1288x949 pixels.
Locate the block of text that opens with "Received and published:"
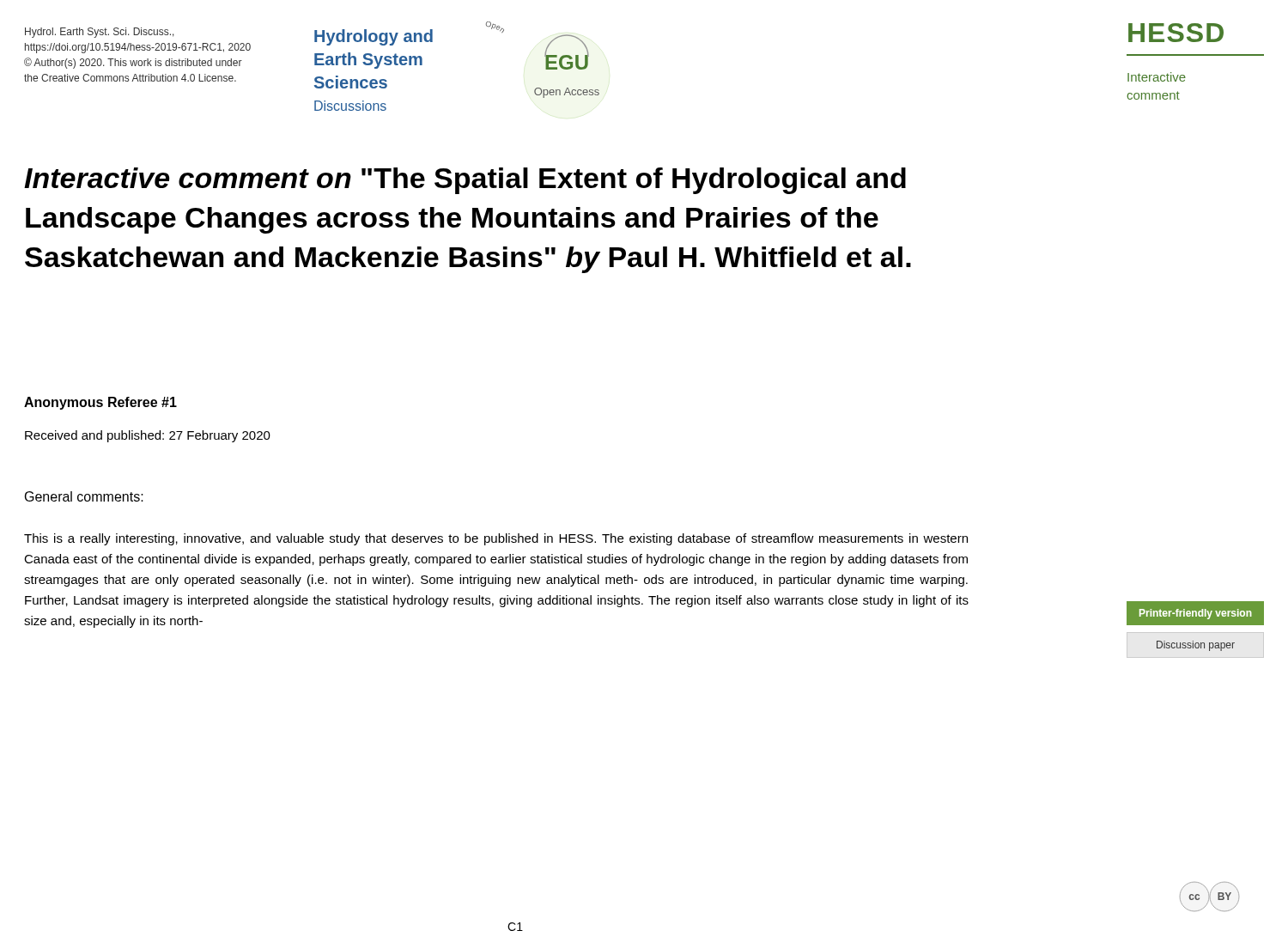point(147,435)
